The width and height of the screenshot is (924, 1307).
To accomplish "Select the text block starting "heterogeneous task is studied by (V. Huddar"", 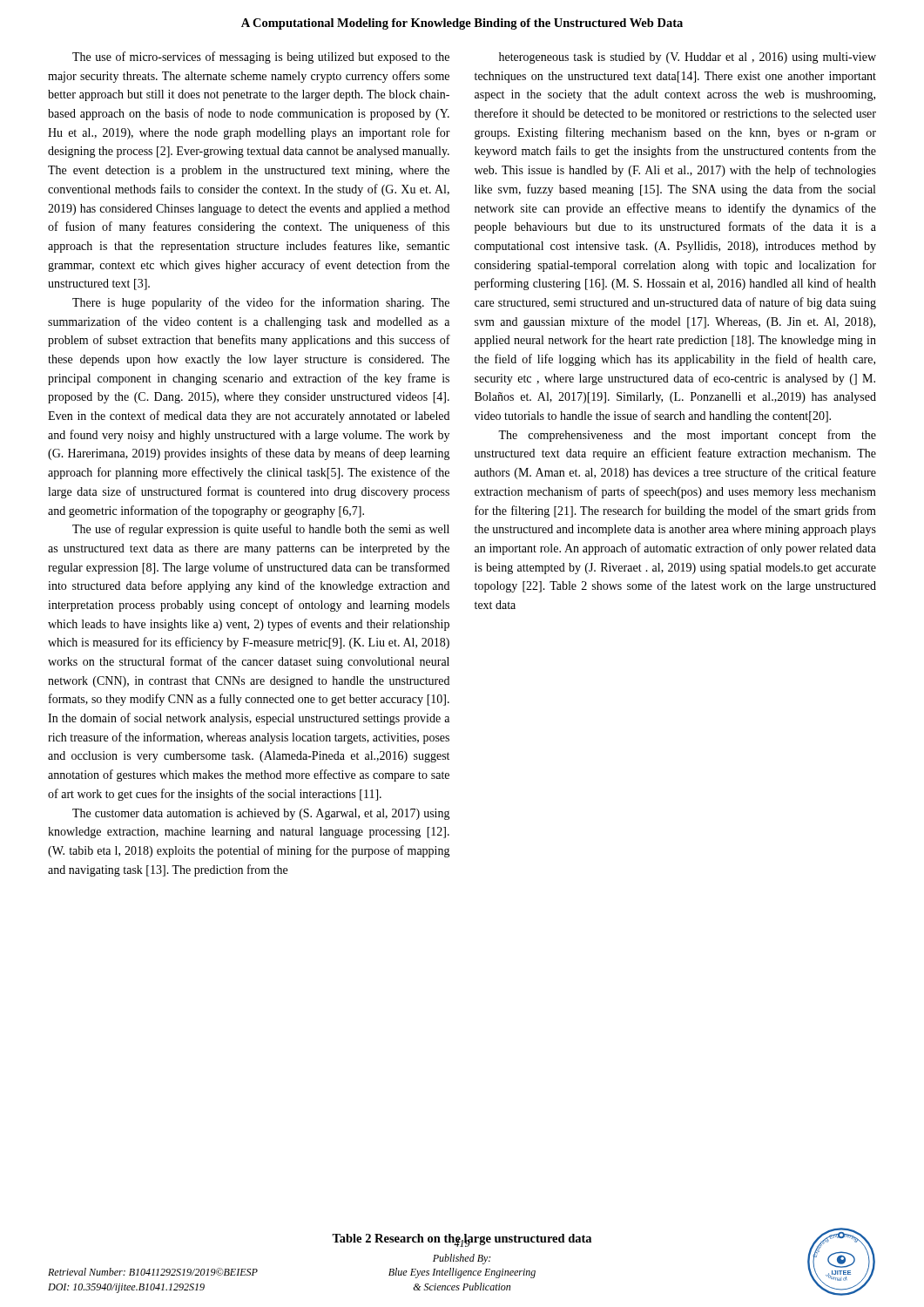I will coord(675,237).
